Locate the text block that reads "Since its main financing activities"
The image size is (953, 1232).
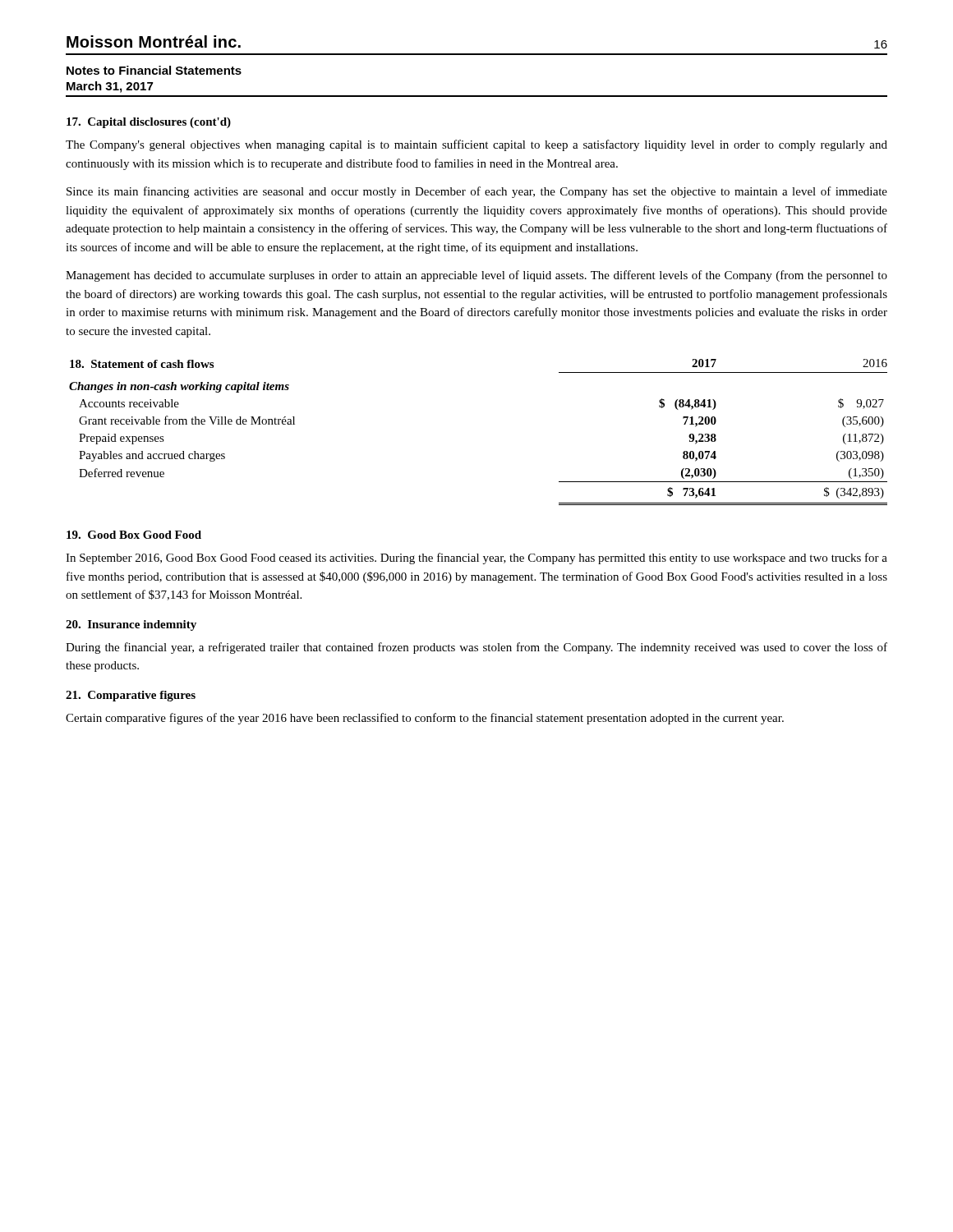476,219
